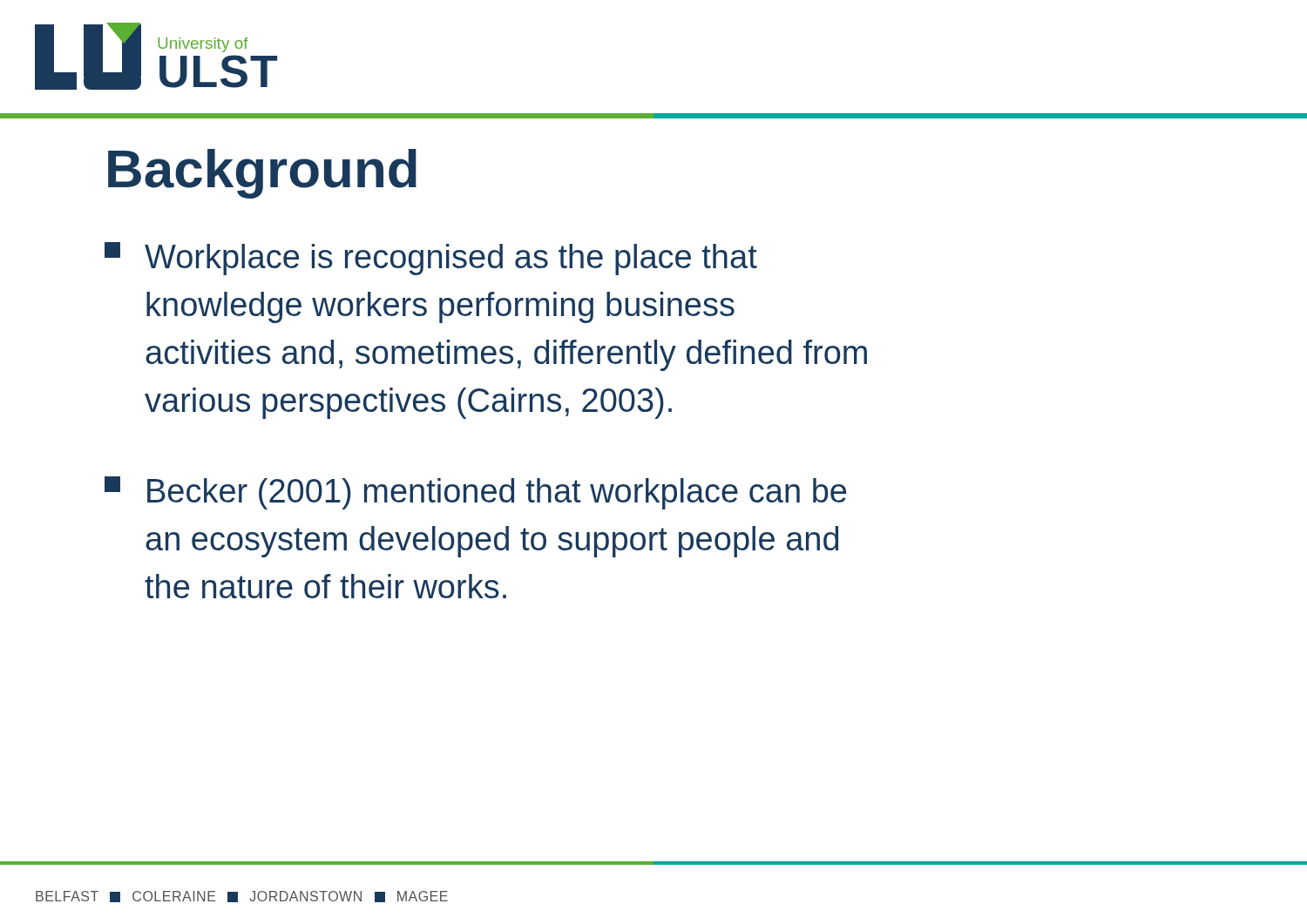The image size is (1307, 924).
Task: Find the block on this page that starts "Workplace is recognised as the place"
Action: (487, 330)
